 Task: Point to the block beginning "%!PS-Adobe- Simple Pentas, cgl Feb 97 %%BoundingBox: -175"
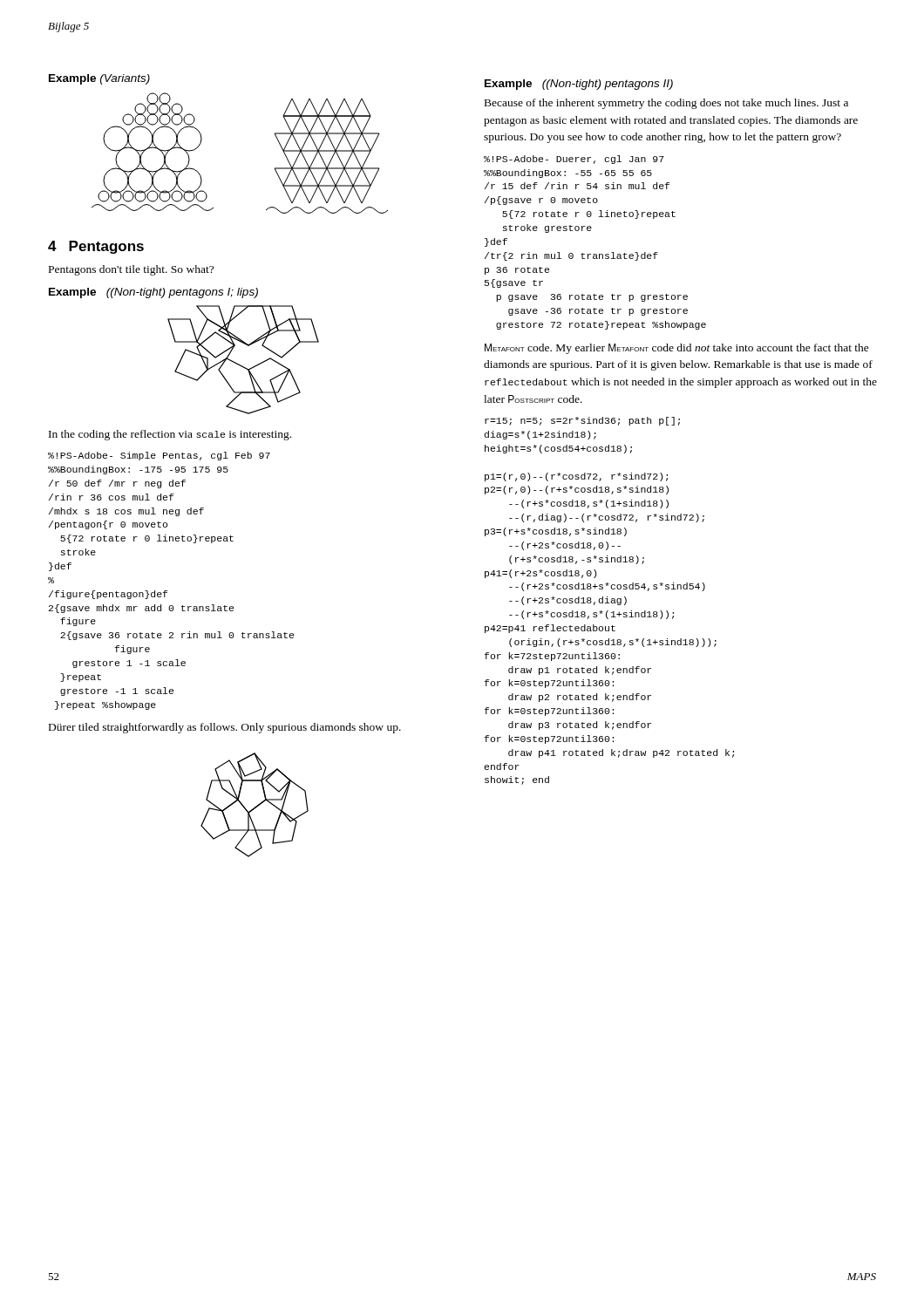coord(159,456)
